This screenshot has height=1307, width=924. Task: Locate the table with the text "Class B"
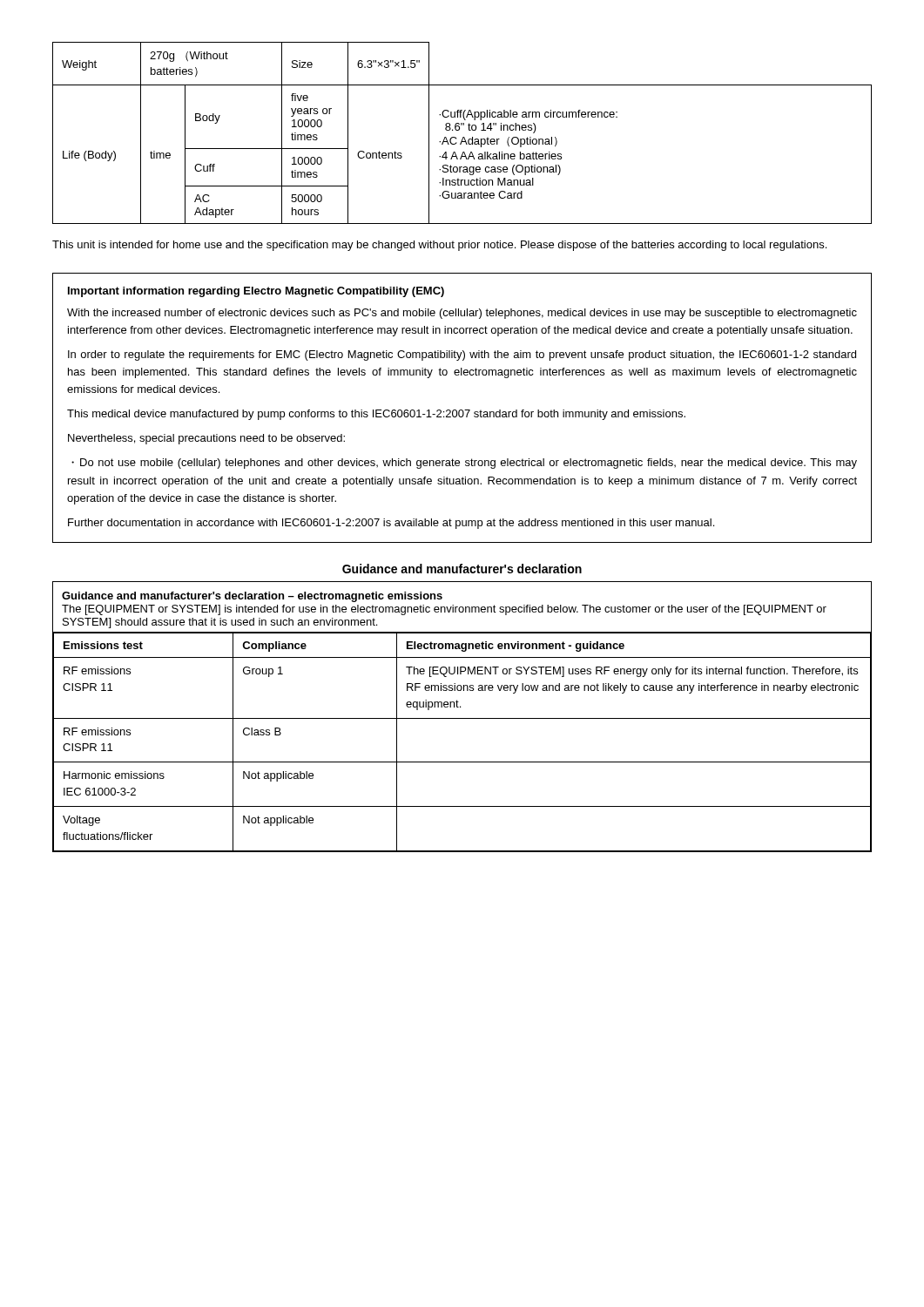[x=462, y=742]
